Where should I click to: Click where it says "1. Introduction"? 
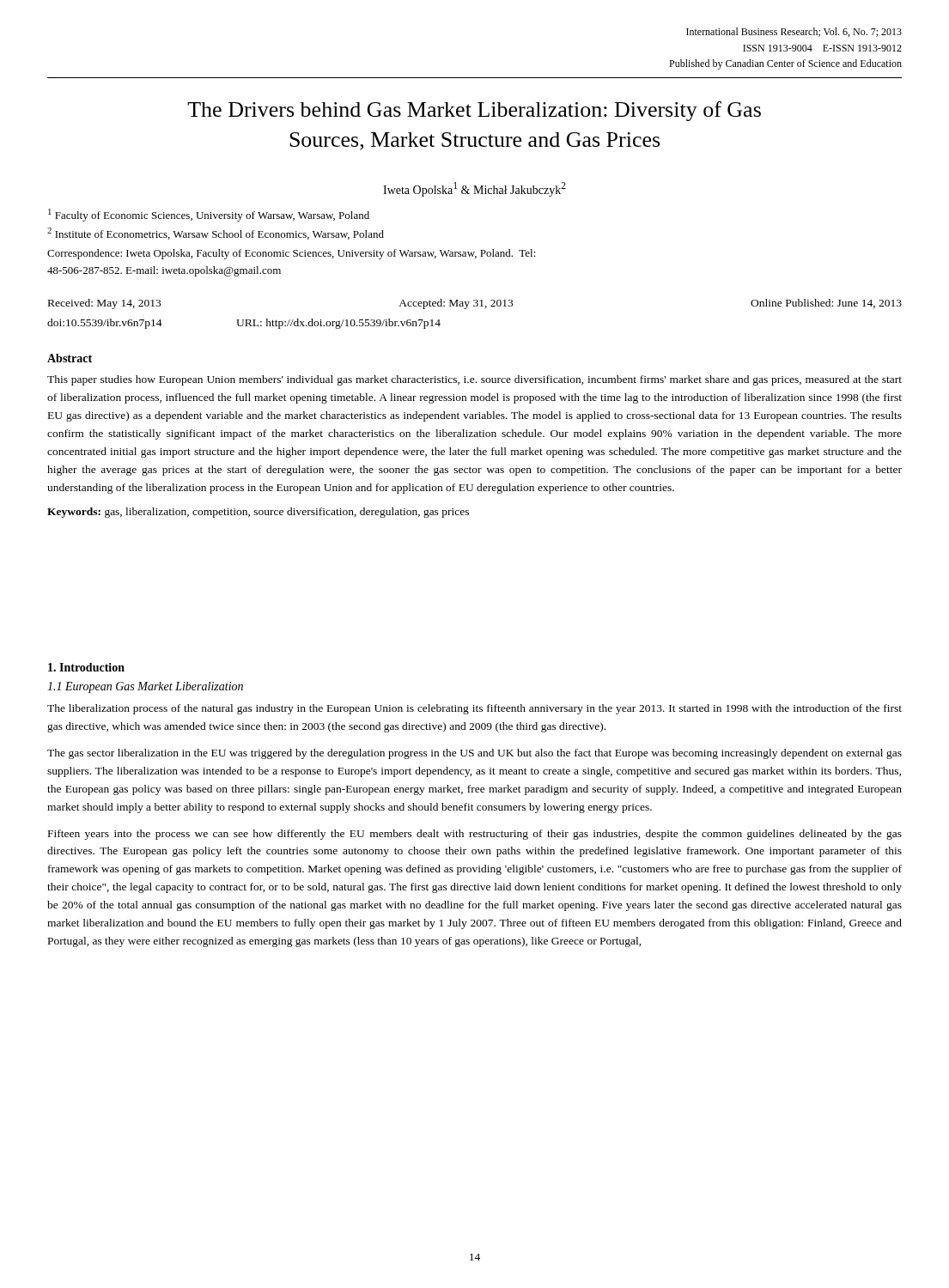[x=86, y=668]
